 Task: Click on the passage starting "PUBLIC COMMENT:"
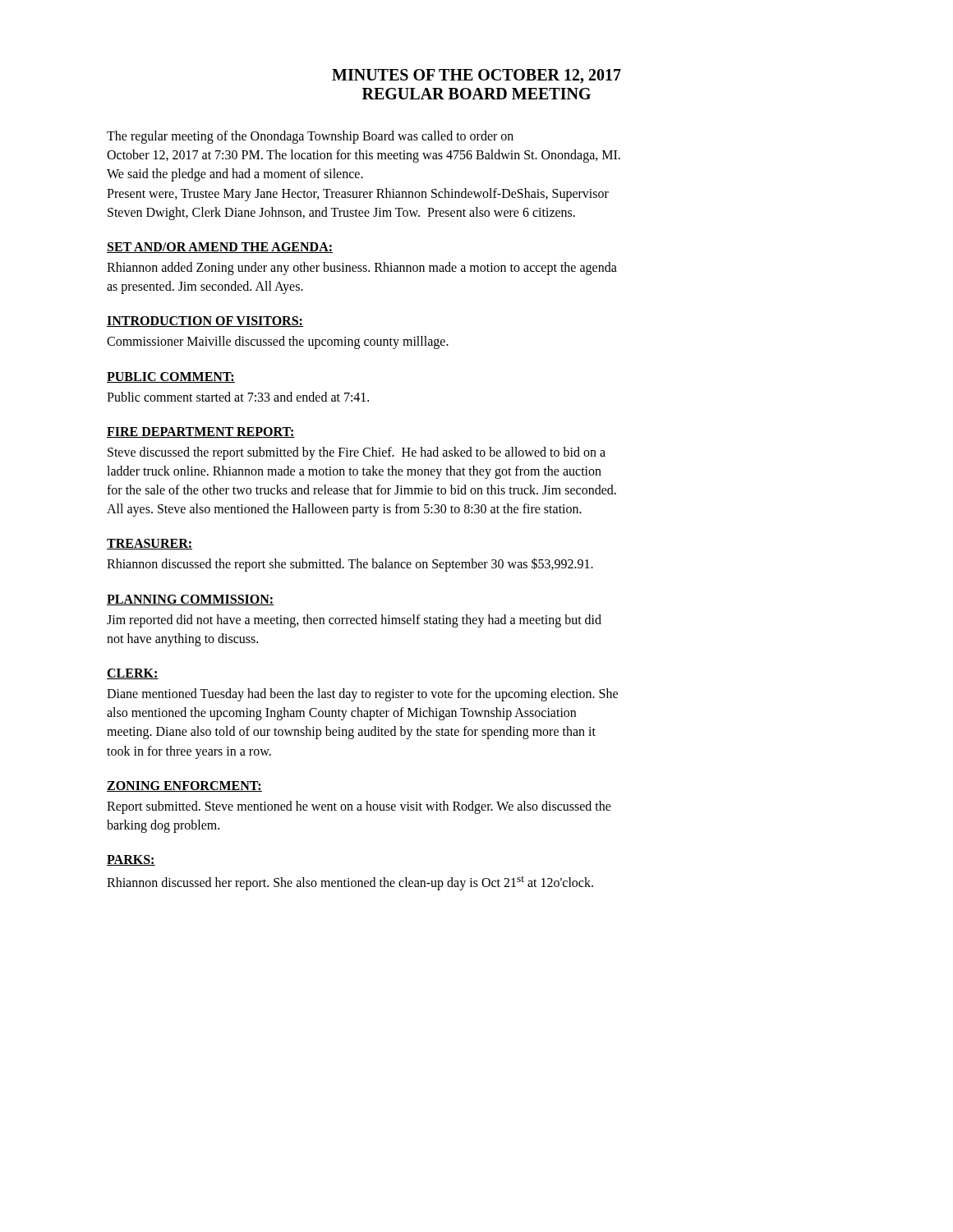tap(171, 376)
